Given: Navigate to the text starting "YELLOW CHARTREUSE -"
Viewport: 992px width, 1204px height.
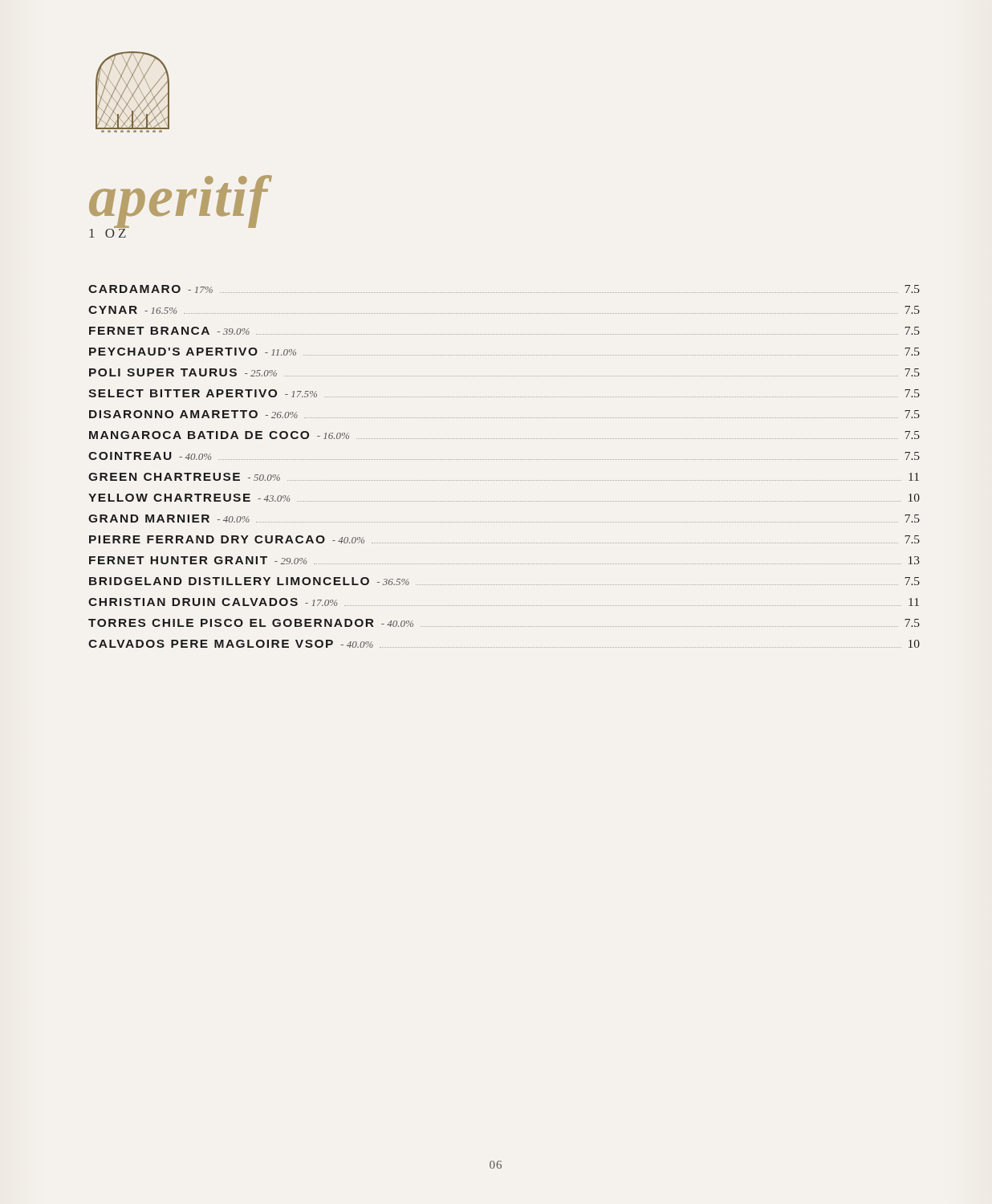Looking at the screenshot, I should coord(504,498).
